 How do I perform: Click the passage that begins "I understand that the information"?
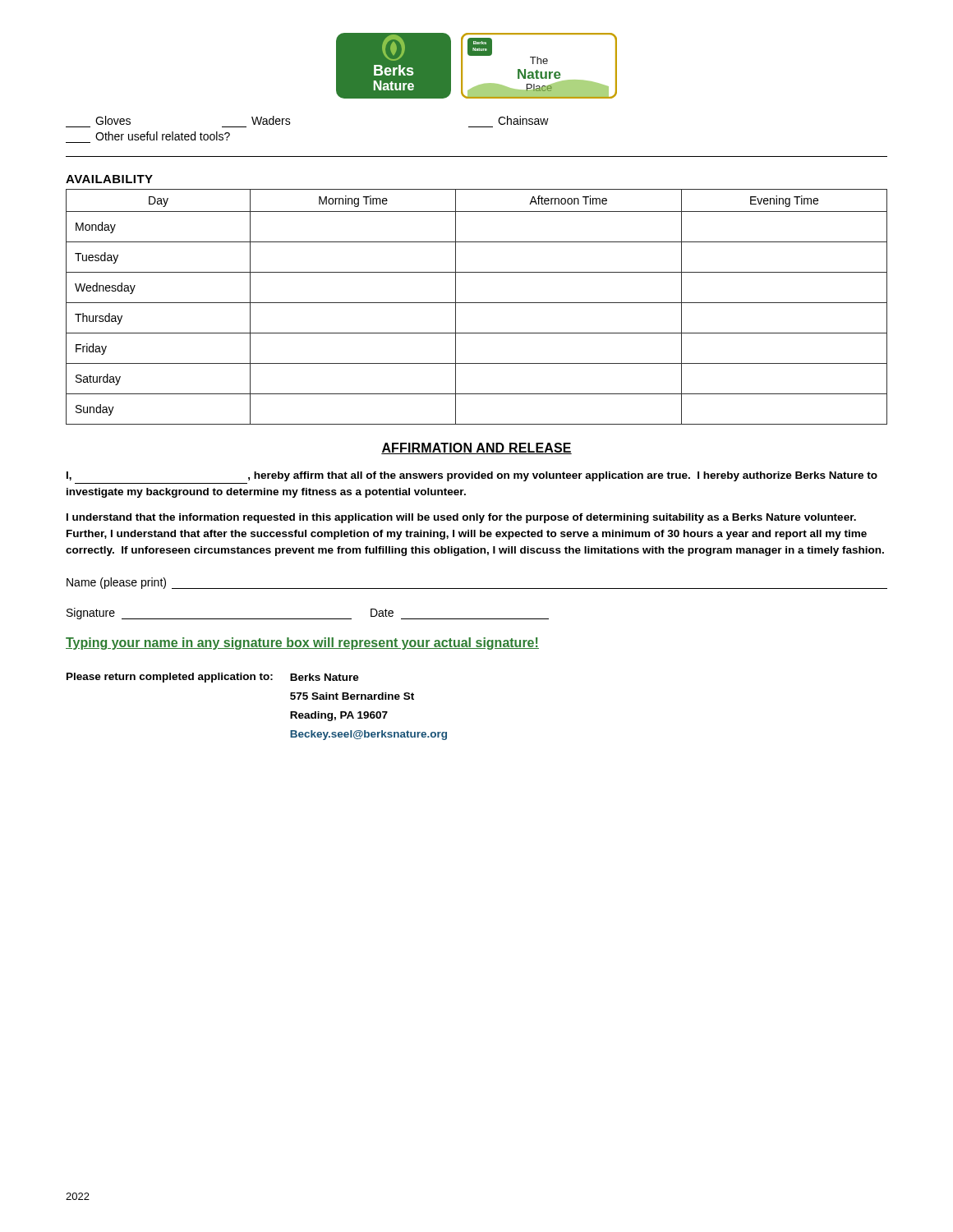[475, 533]
